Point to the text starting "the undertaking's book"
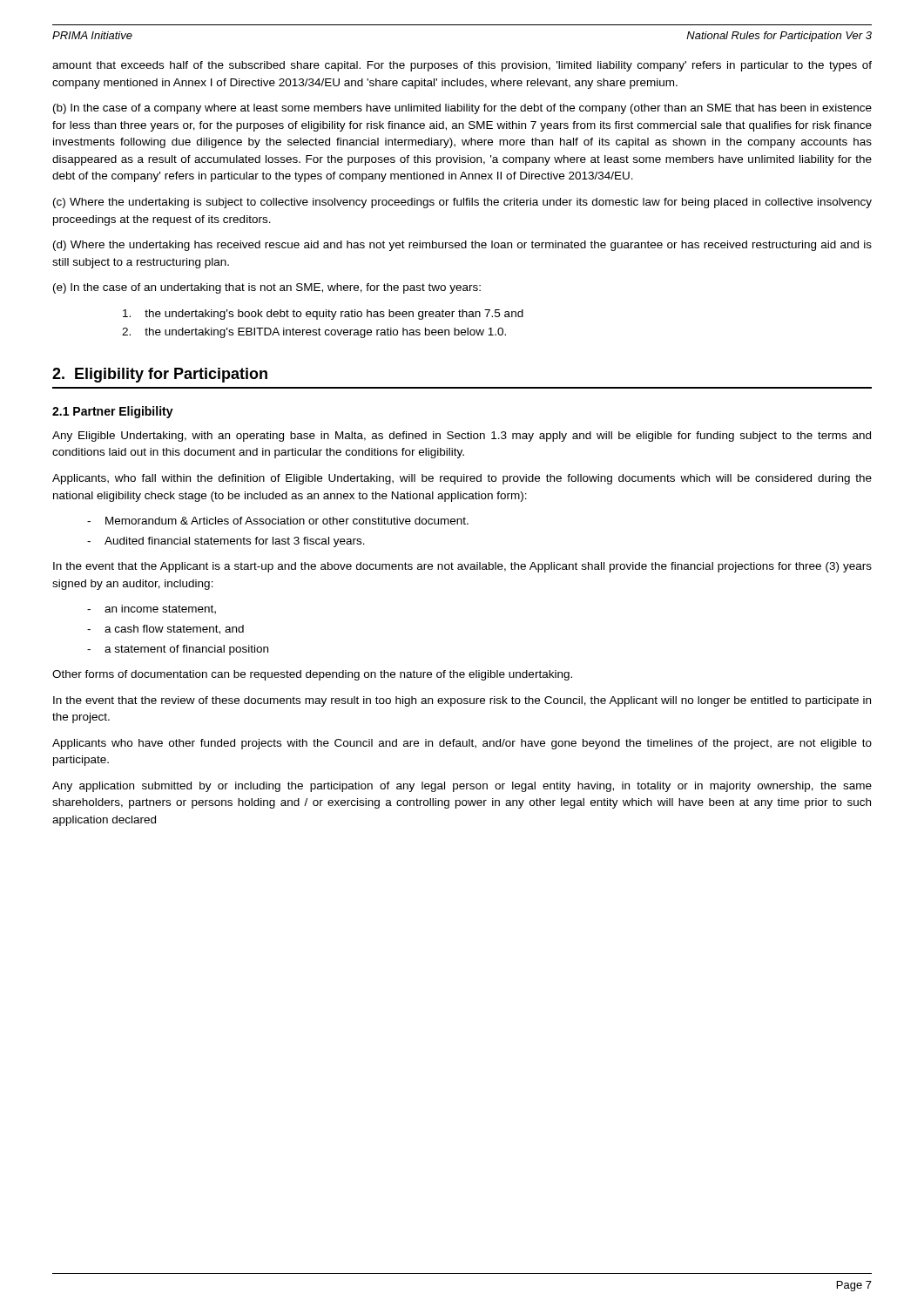Screen dimensions: 1307x924 tap(323, 313)
